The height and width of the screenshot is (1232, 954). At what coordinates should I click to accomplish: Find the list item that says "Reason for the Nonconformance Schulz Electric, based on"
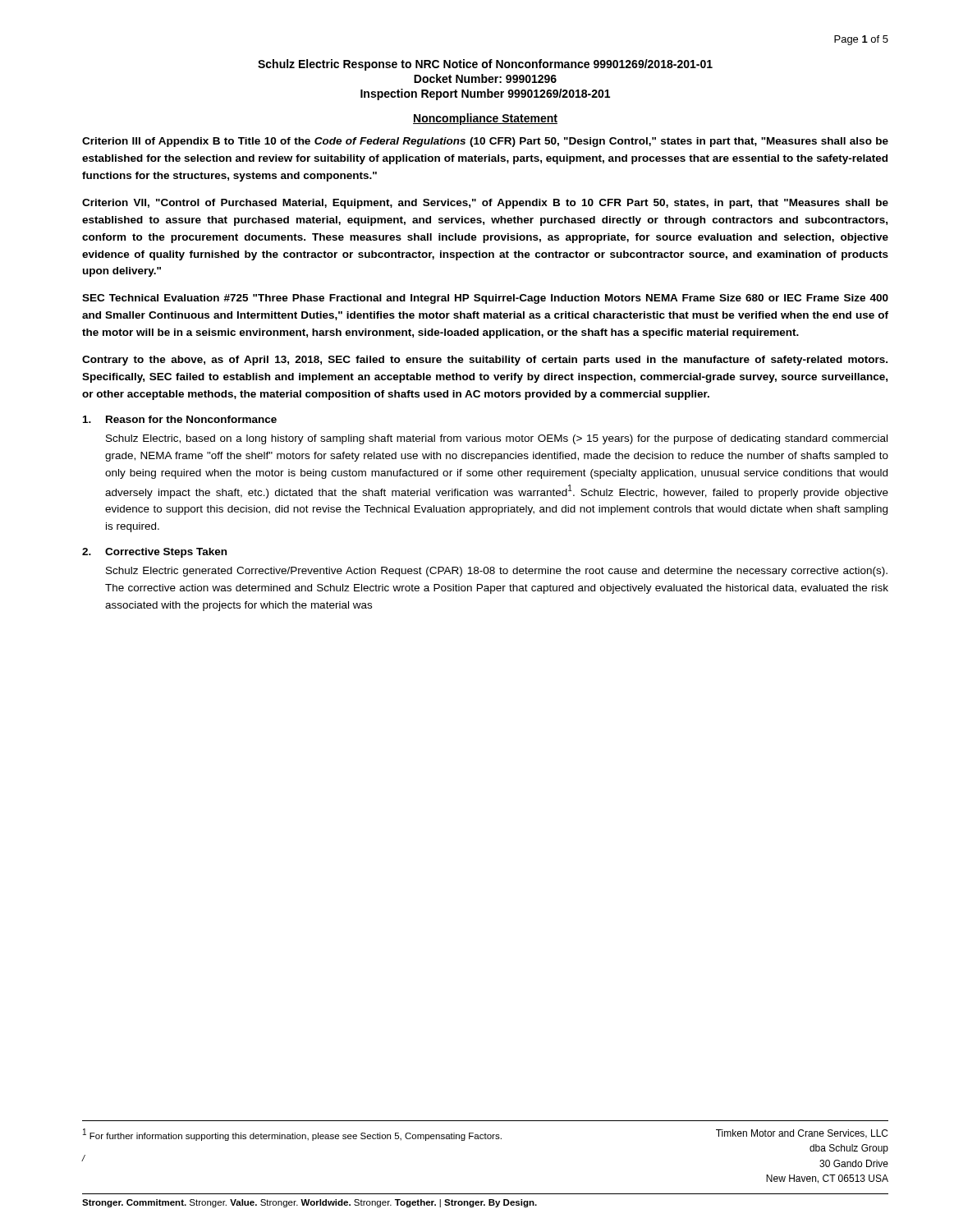click(485, 474)
